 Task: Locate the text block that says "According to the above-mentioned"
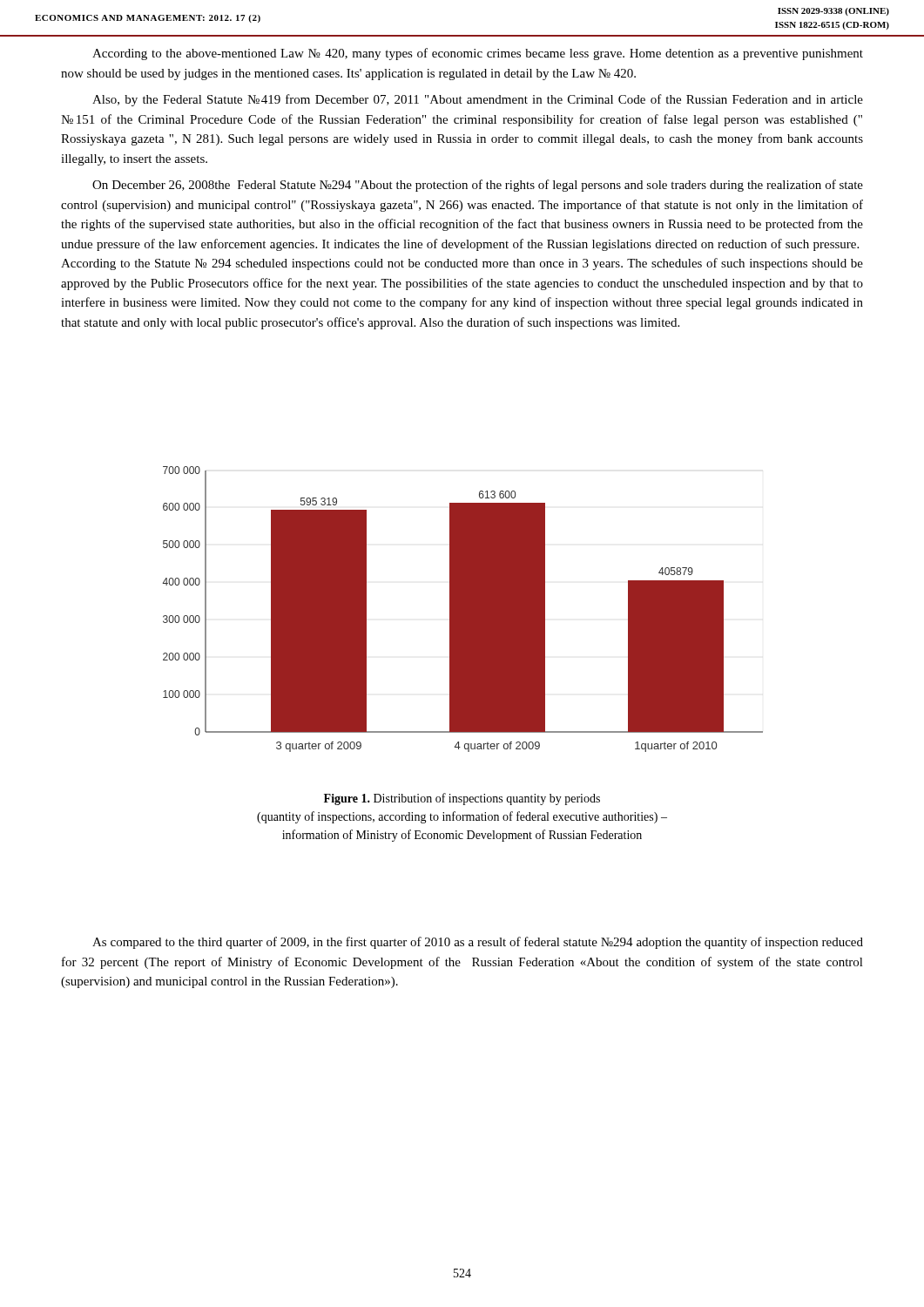462,188
